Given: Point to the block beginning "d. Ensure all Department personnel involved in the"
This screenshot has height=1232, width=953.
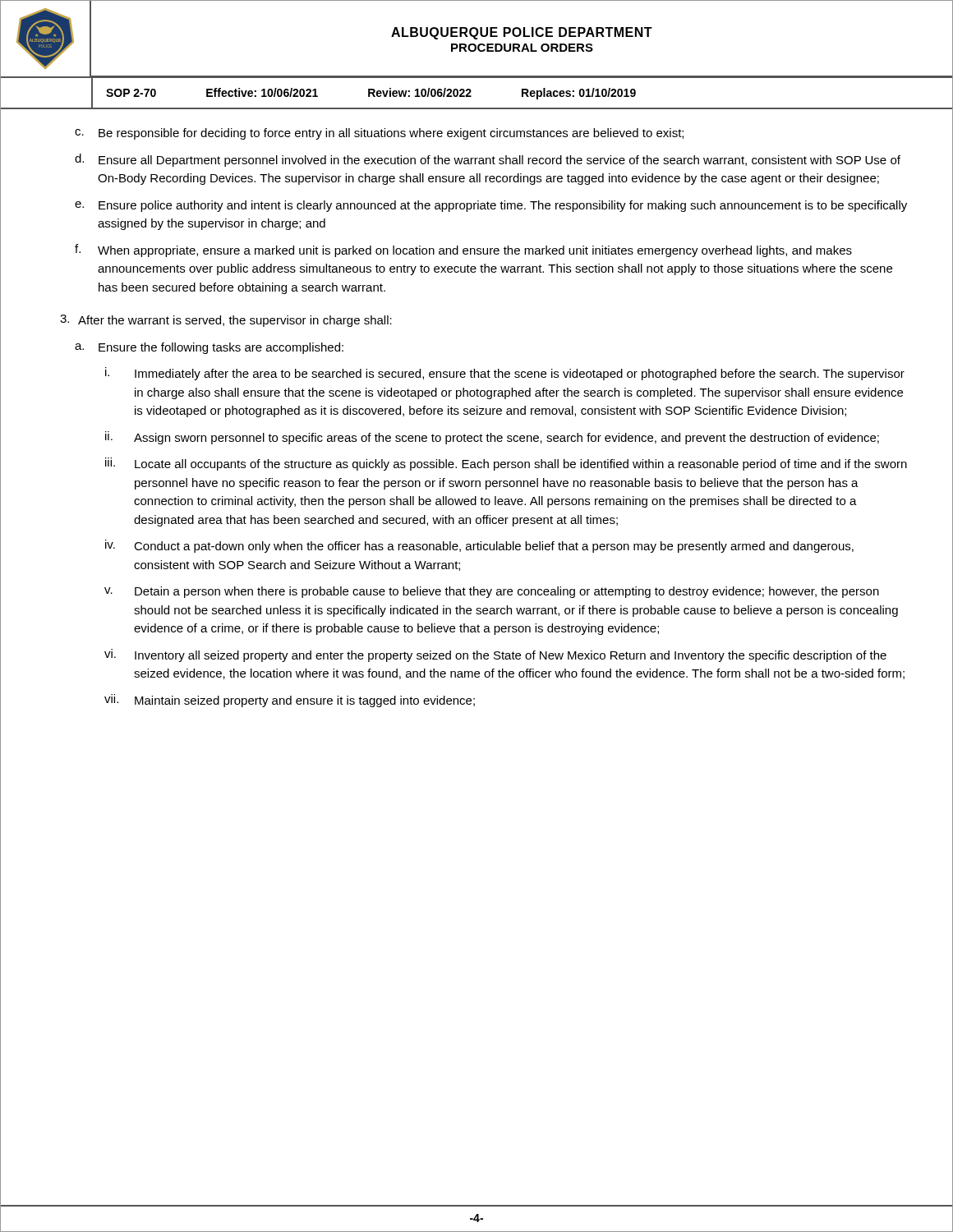Looking at the screenshot, I should pyautogui.click(x=494, y=169).
